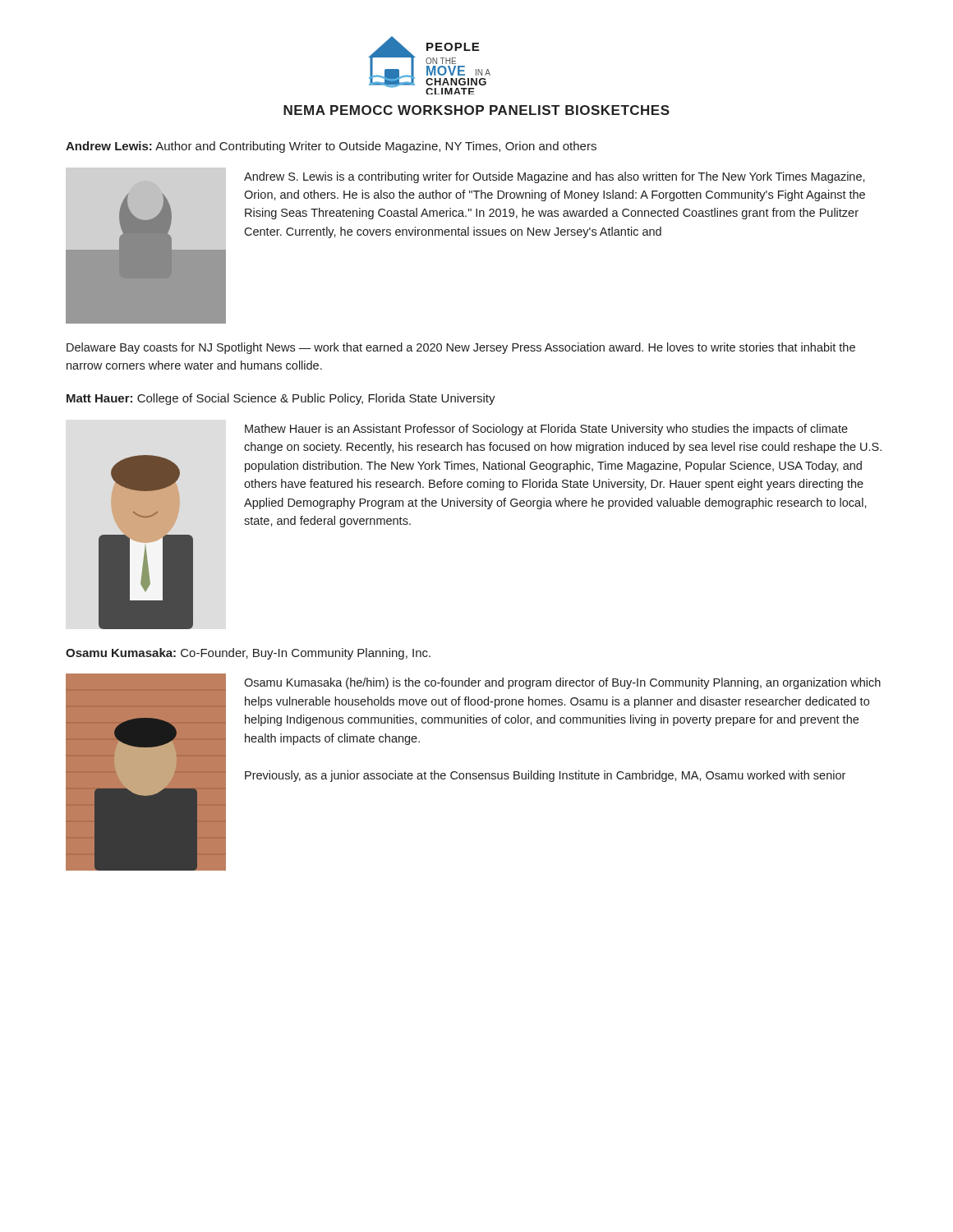Click the passage that begins "Andrew S. Lewis is a contributing writer for"
The image size is (953, 1232).
(555, 204)
